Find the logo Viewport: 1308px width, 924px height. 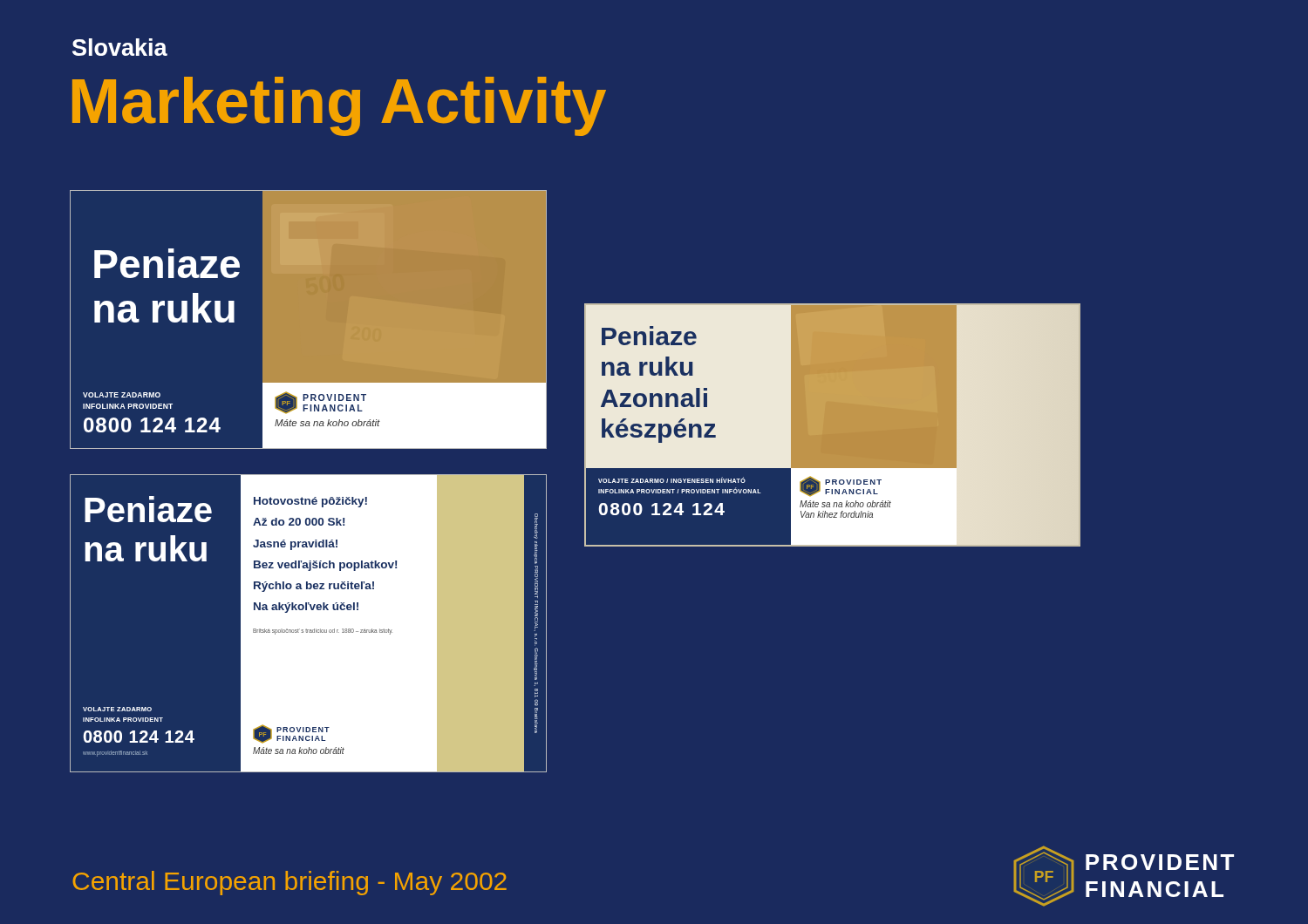click(1125, 876)
